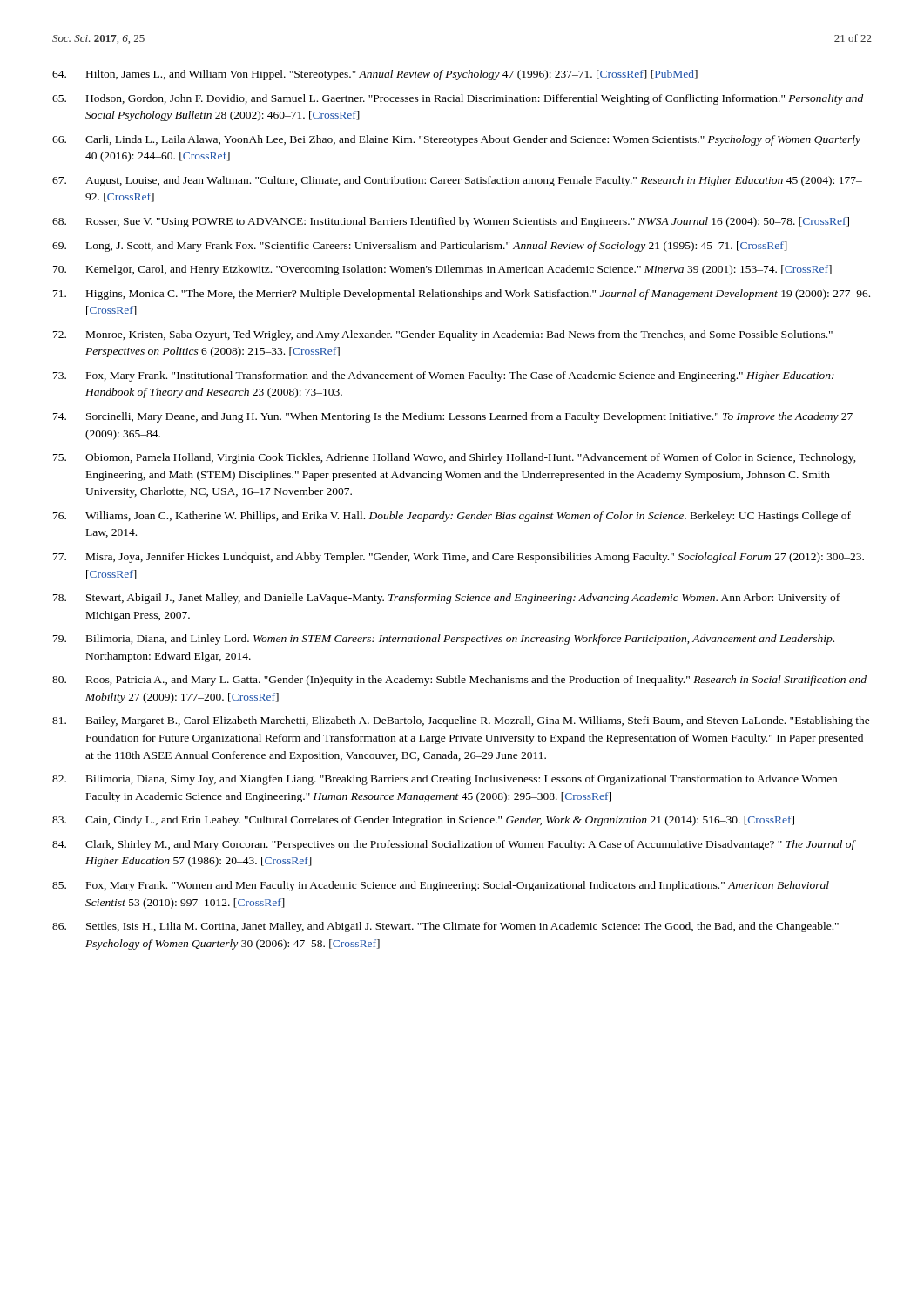Select the list item with the text "68. Rosser, Sue V. "Using"

pos(462,221)
